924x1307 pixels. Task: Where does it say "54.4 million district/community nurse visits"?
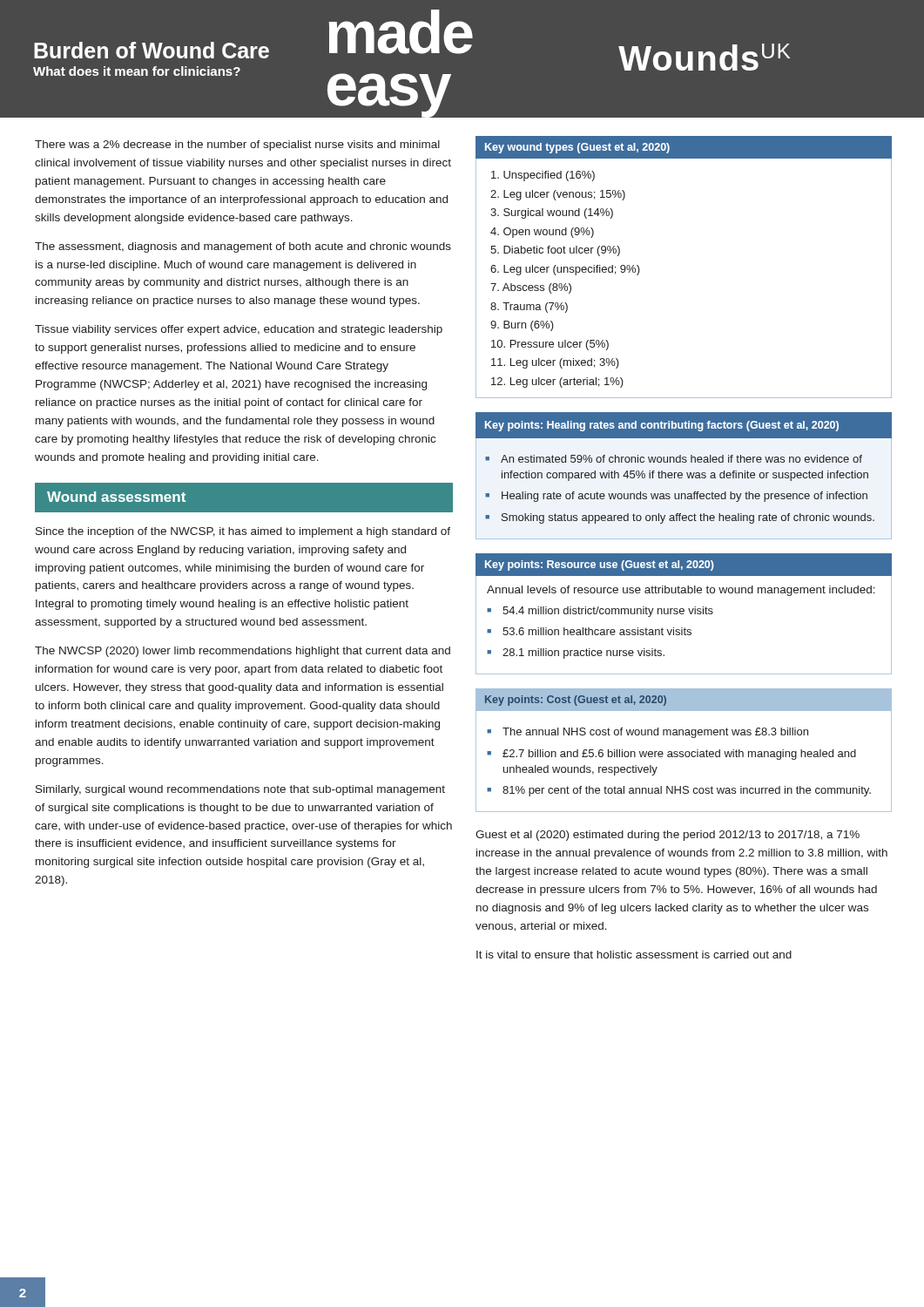pos(684,611)
